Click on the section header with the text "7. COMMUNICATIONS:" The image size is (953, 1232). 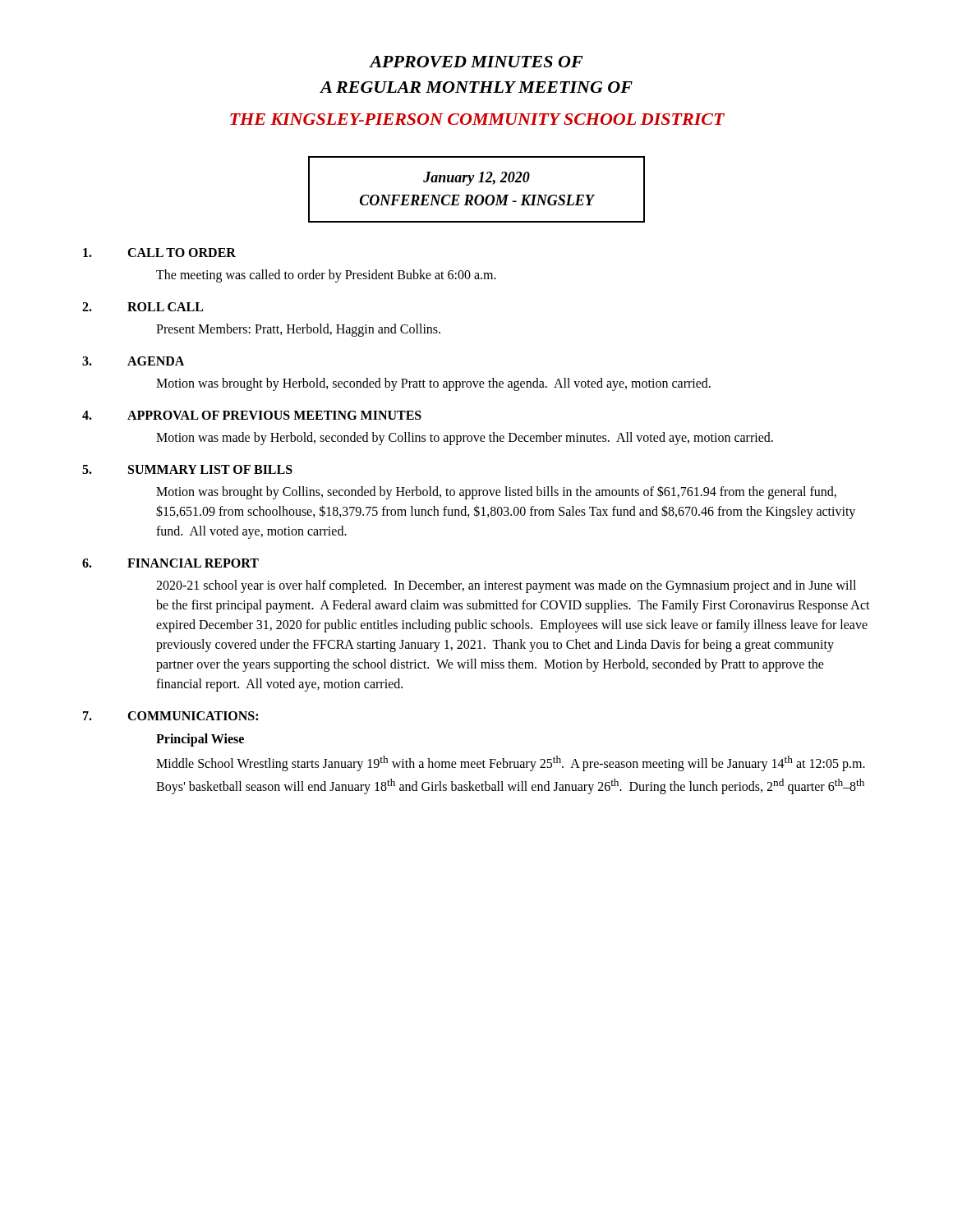click(x=171, y=716)
